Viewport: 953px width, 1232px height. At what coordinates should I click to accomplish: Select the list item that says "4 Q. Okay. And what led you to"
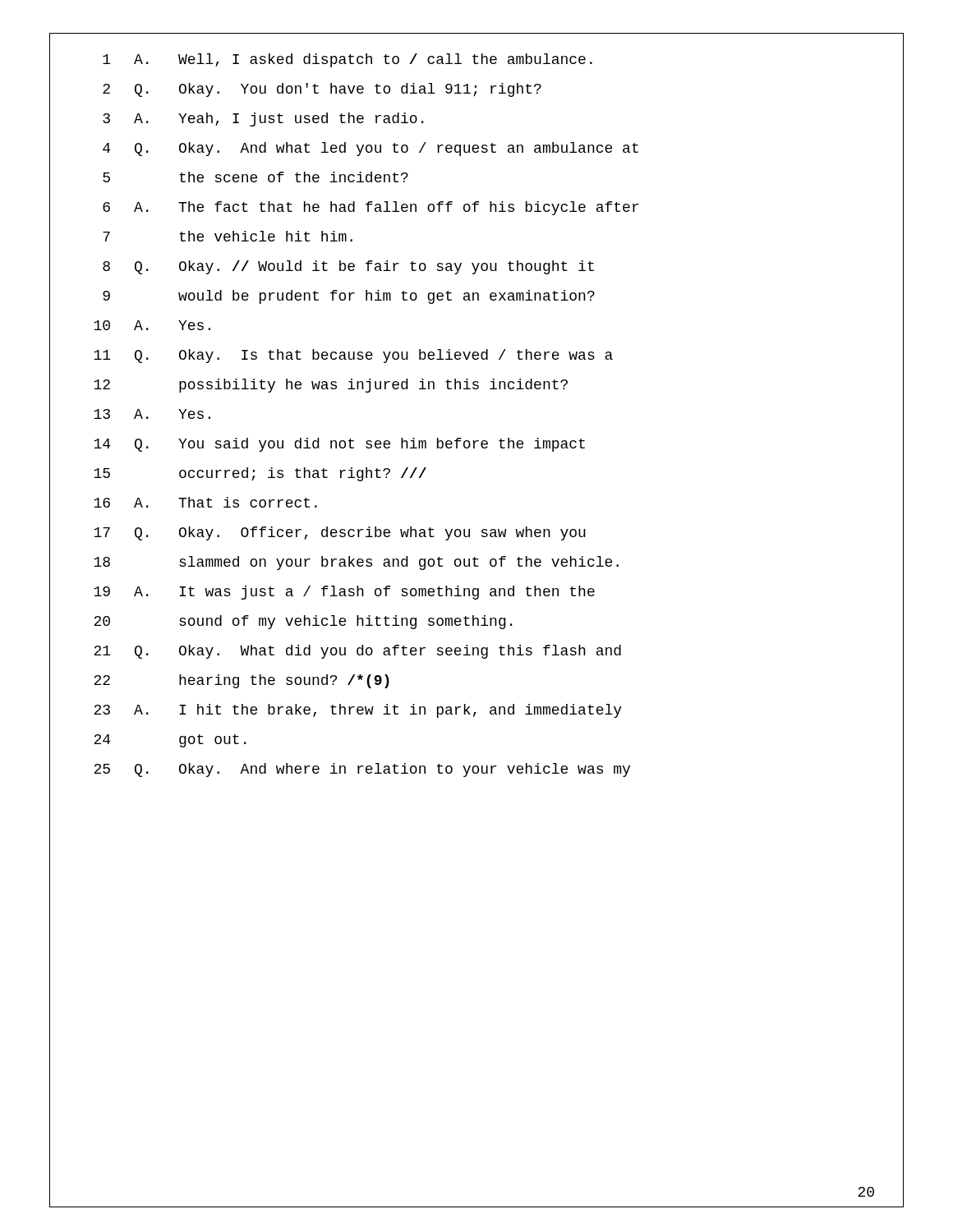pyautogui.click(x=476, y=149)
